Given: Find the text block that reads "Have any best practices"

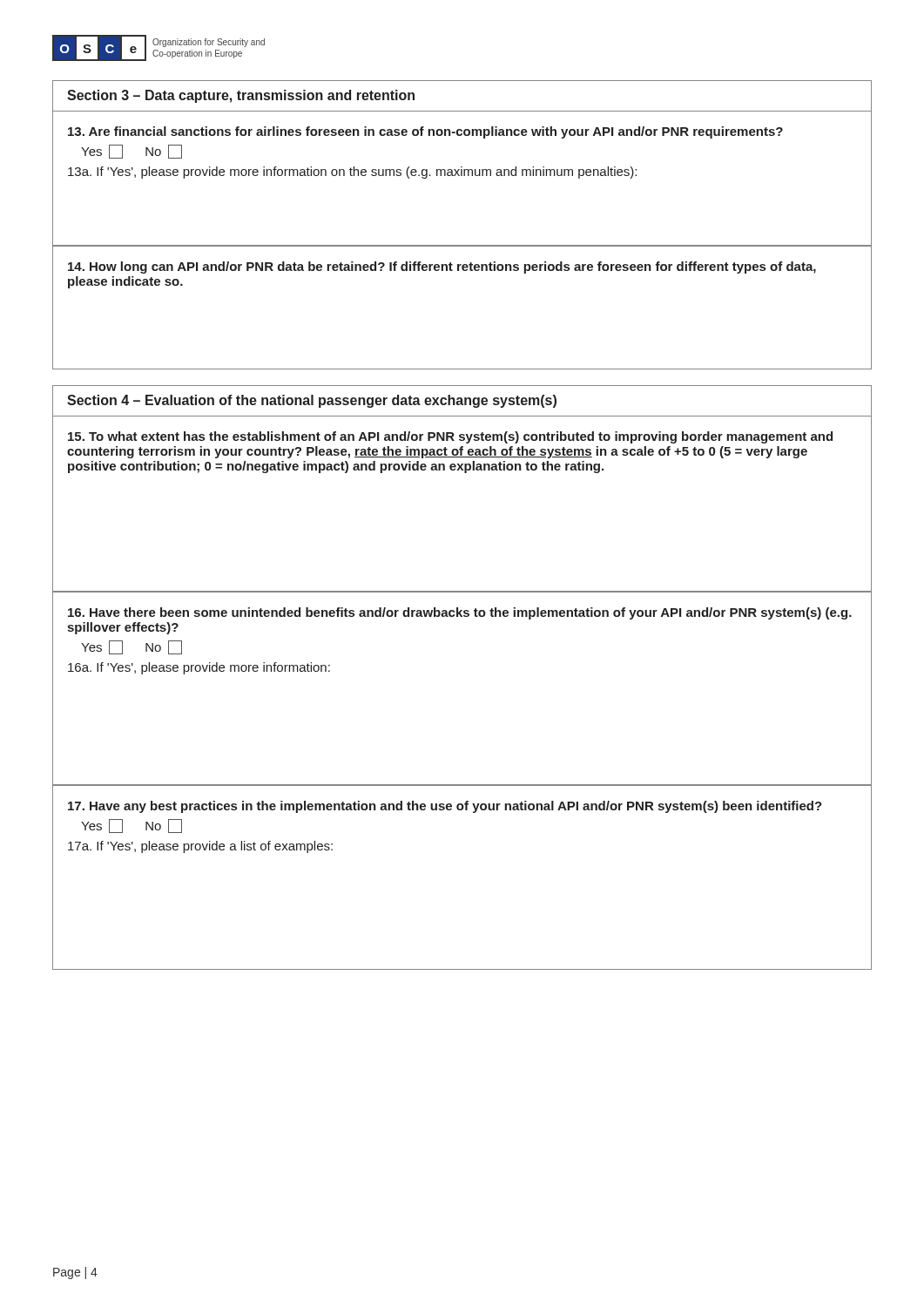Looking at the screenshot, I should [x=445, y=807].
